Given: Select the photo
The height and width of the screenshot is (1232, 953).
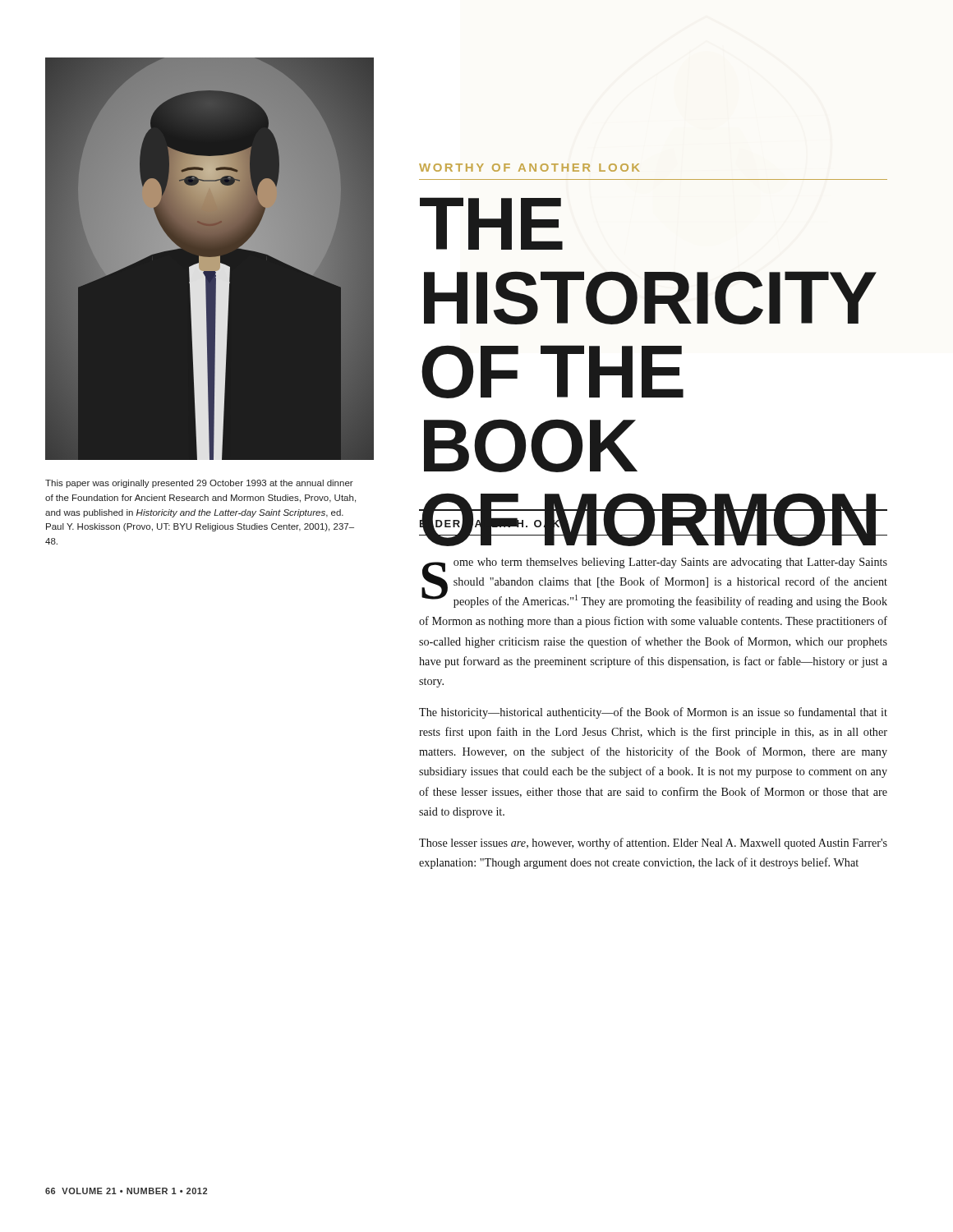Looking at the screenshot, I should (209, 259).
